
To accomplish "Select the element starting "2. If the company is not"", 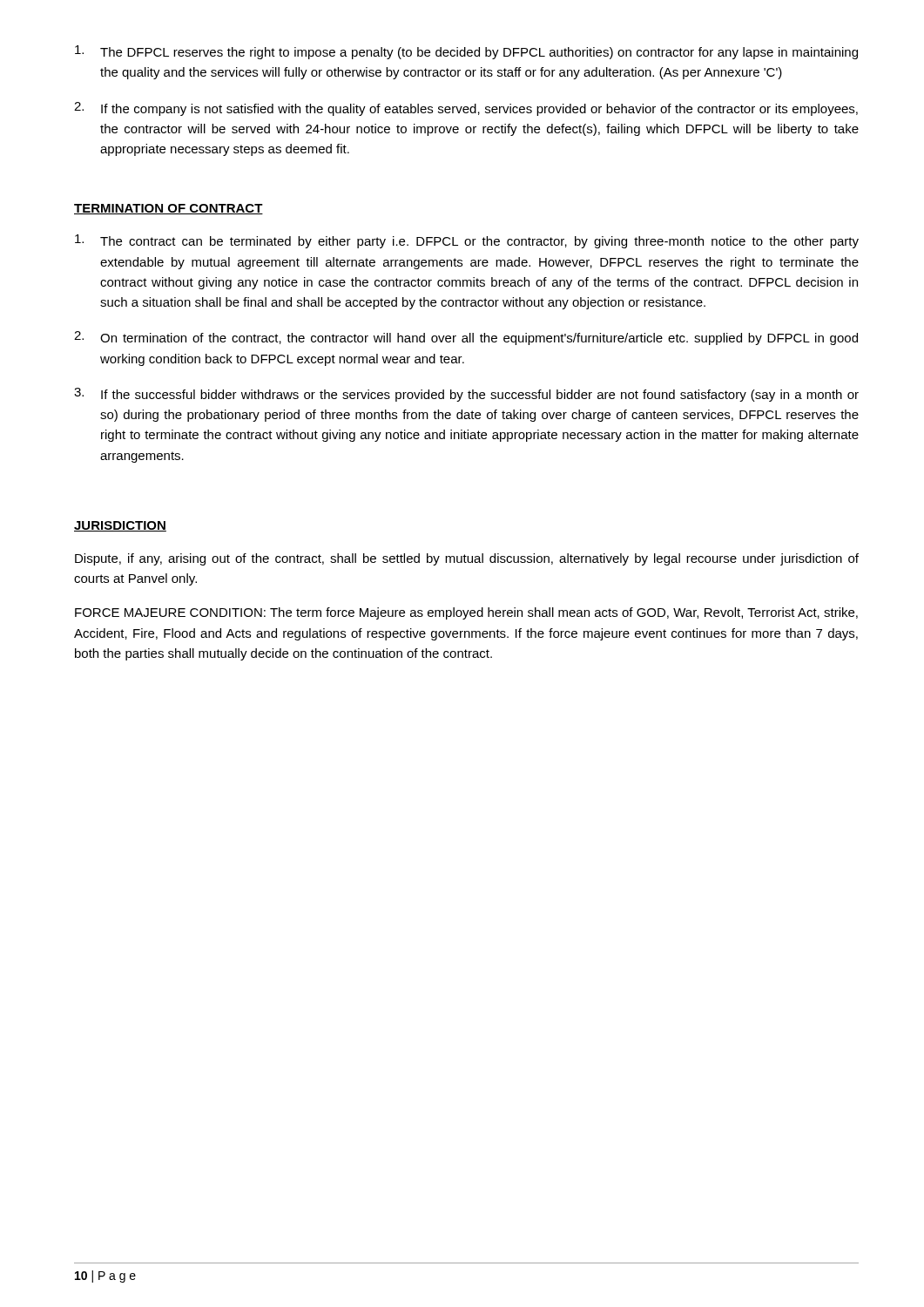I will click(x=466, y=128).
